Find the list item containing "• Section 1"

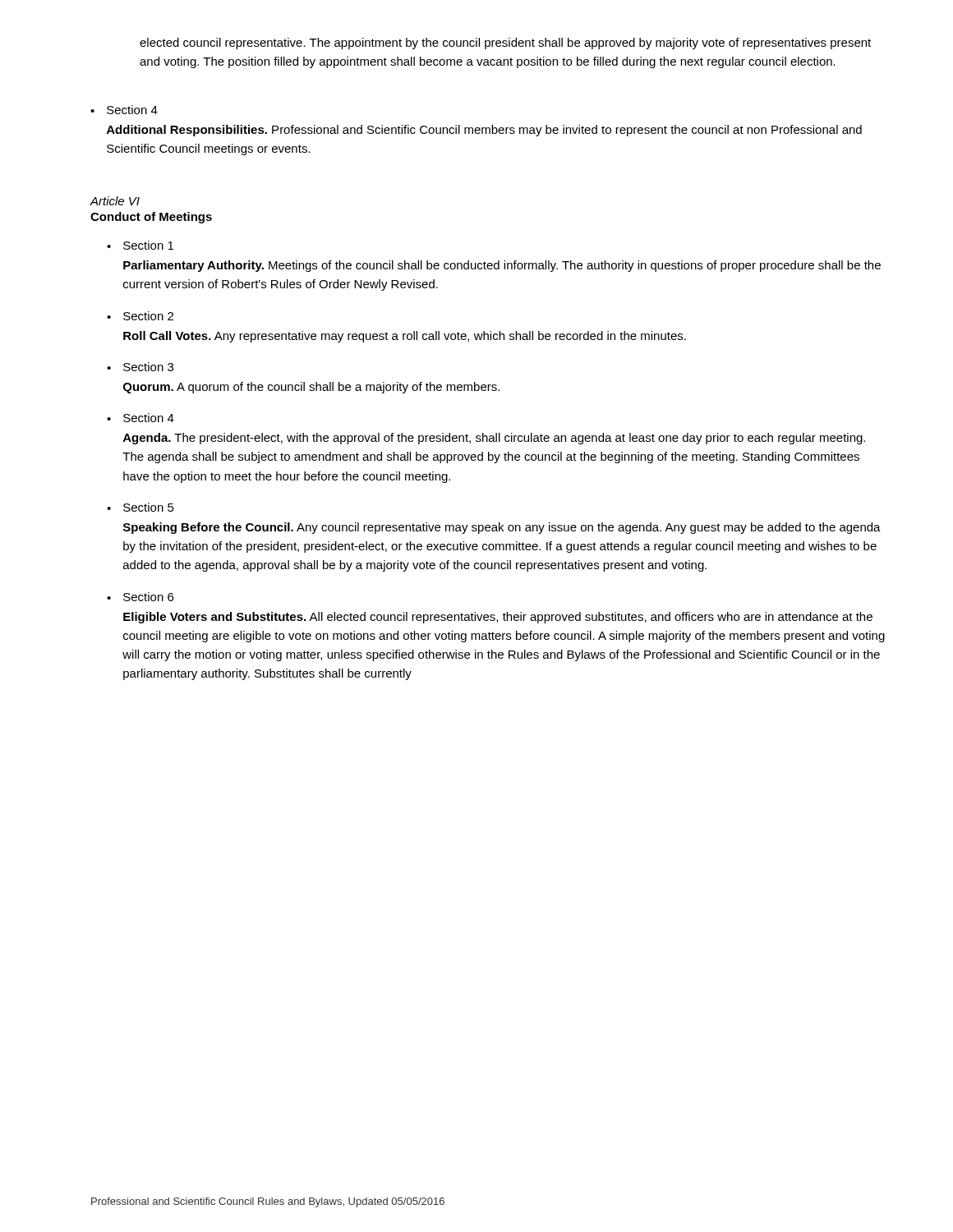497,266
